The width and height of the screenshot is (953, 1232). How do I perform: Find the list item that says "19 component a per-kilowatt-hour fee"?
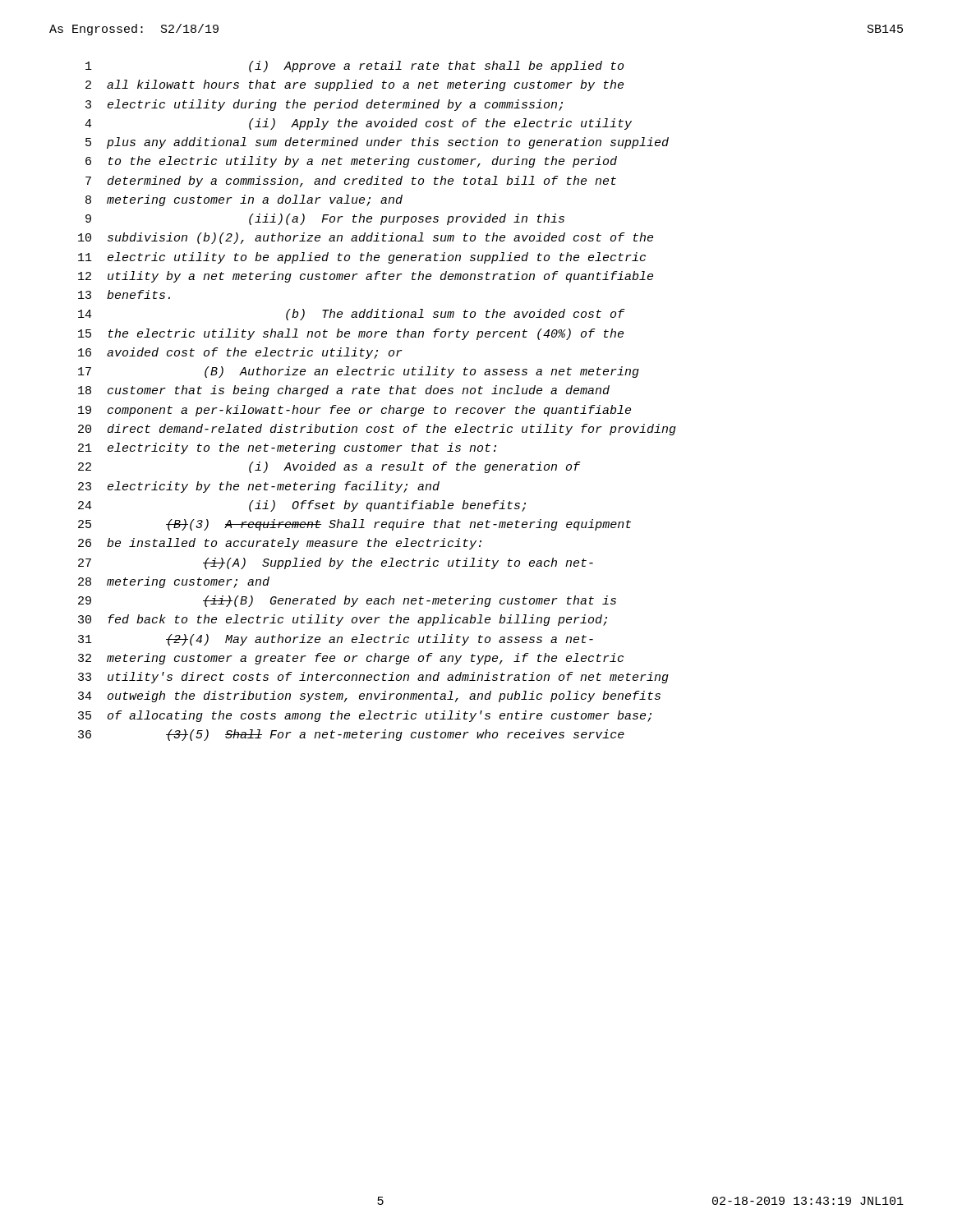pyautogui.click(x=476, y=411)
